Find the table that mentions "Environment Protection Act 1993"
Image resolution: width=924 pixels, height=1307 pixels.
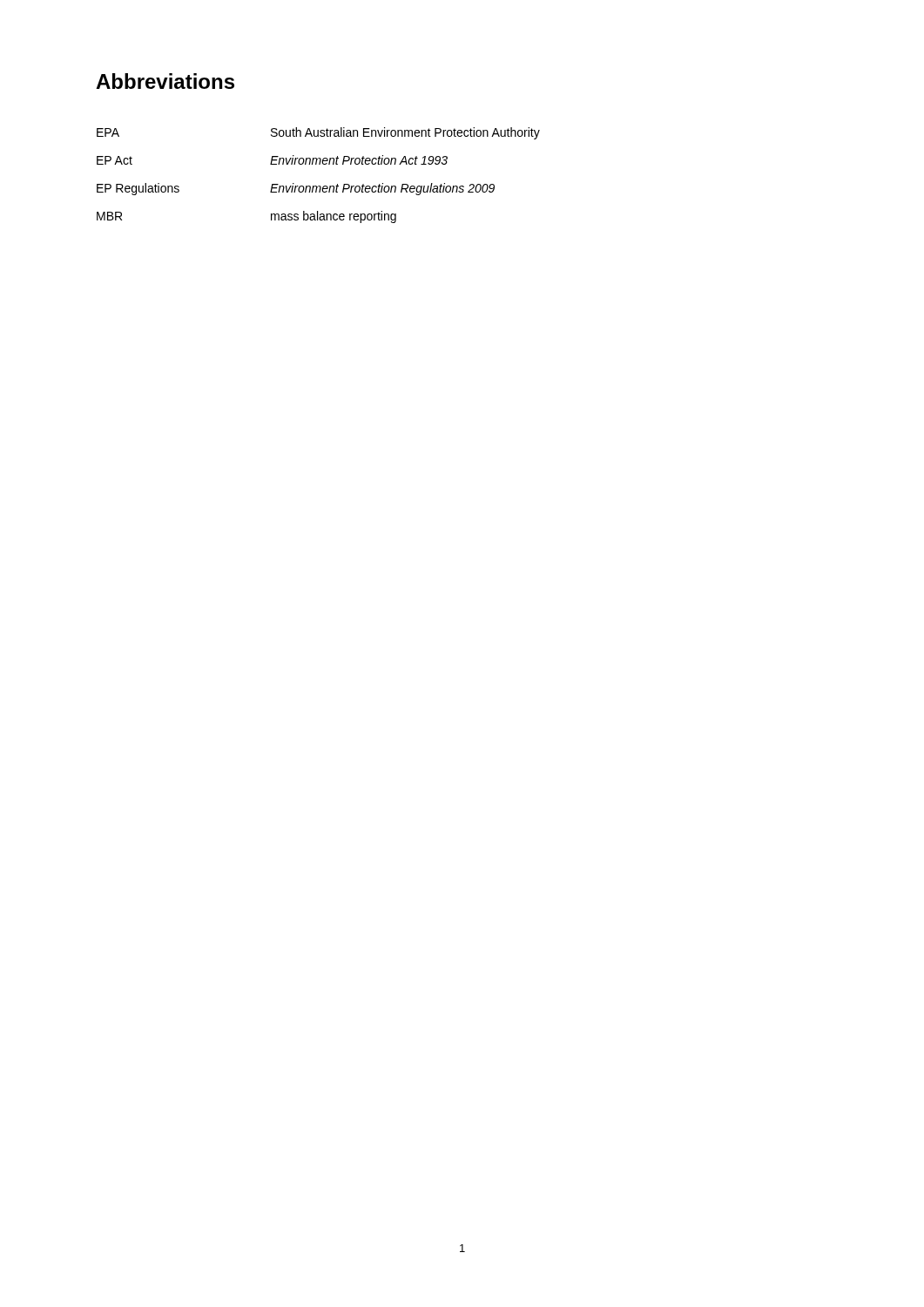[x=462, y=174]
